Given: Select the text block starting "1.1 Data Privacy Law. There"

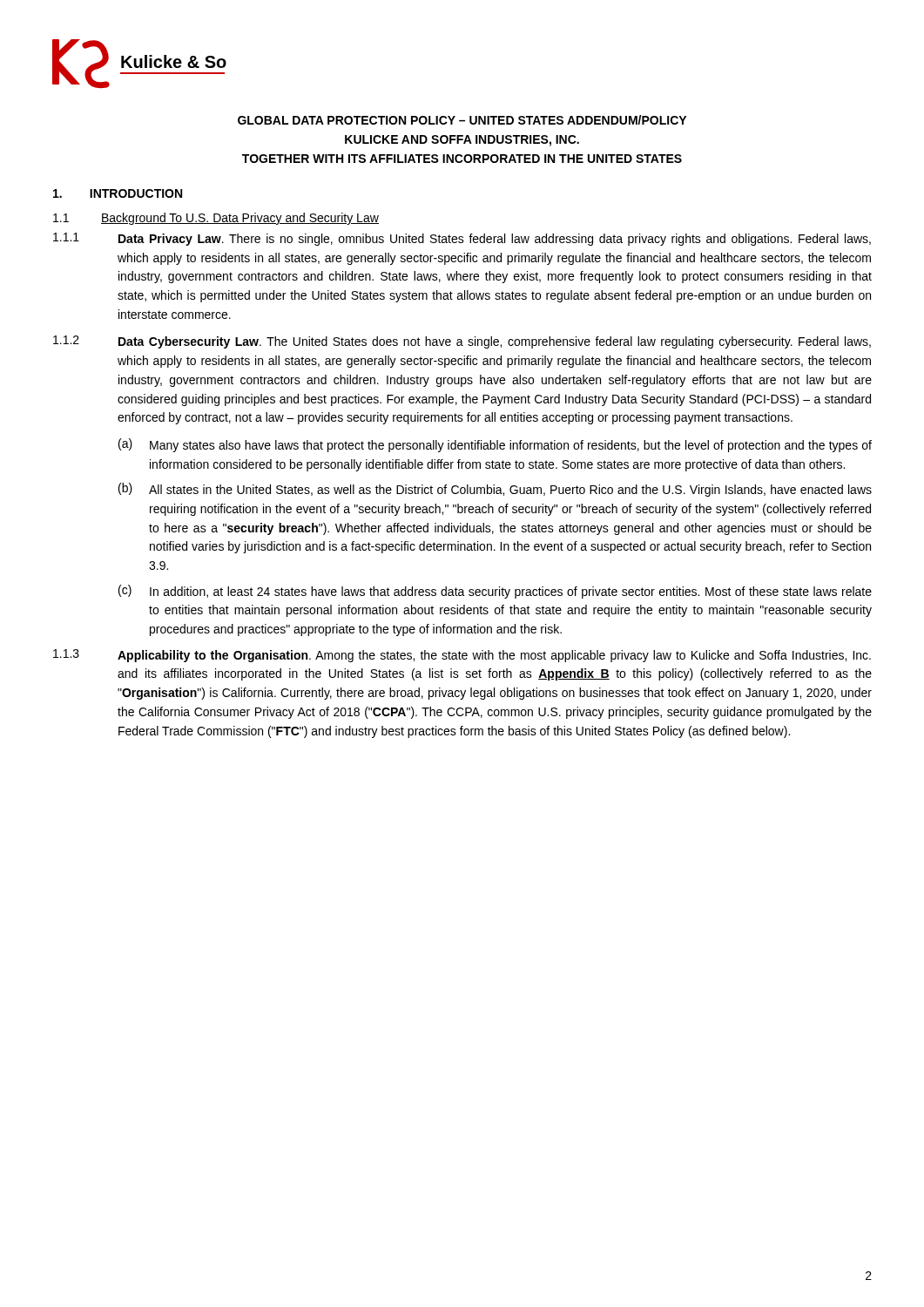Looking at the screenshot, I should coord(462,277).
